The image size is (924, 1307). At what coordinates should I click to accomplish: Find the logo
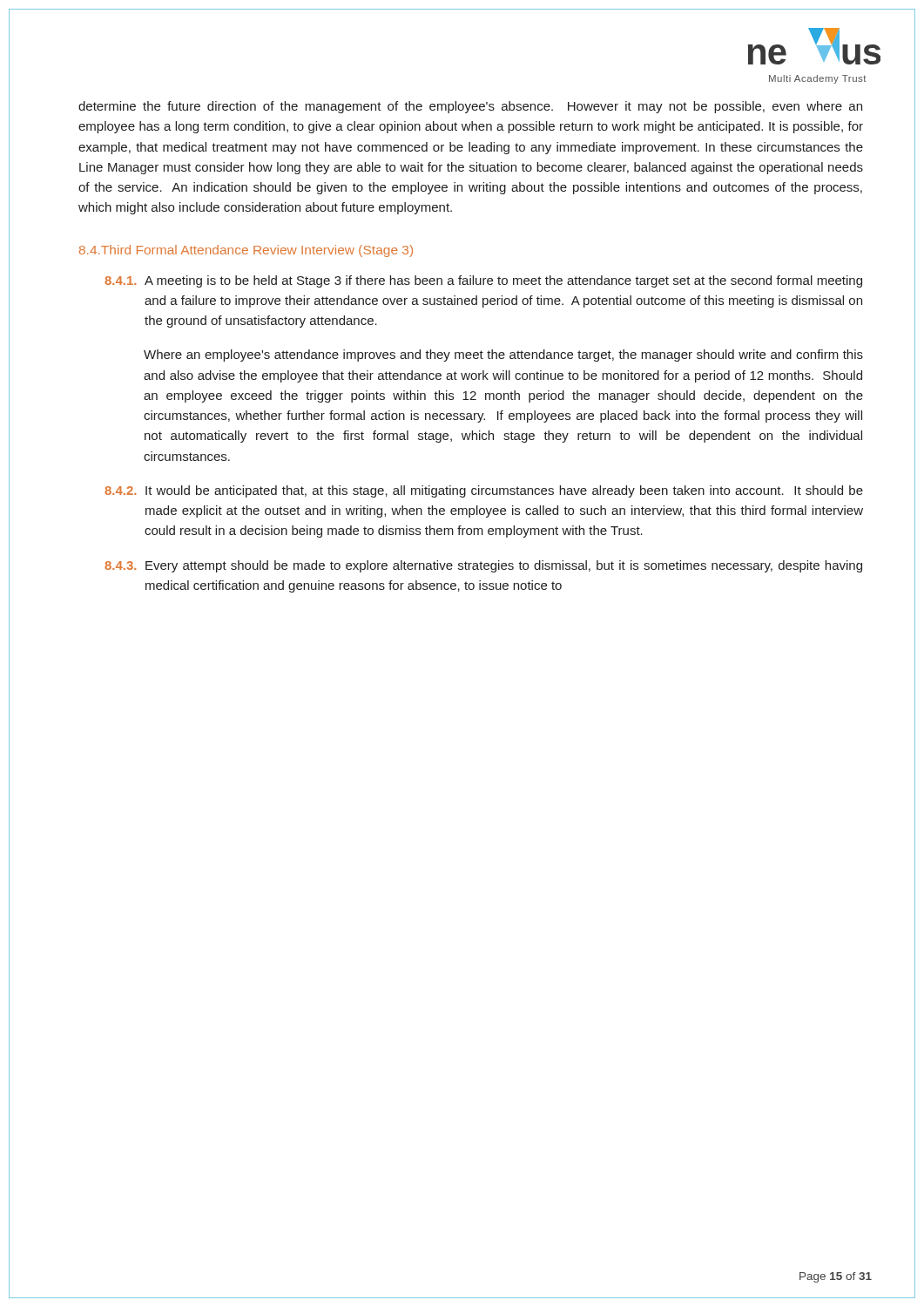tap(813, 56)
